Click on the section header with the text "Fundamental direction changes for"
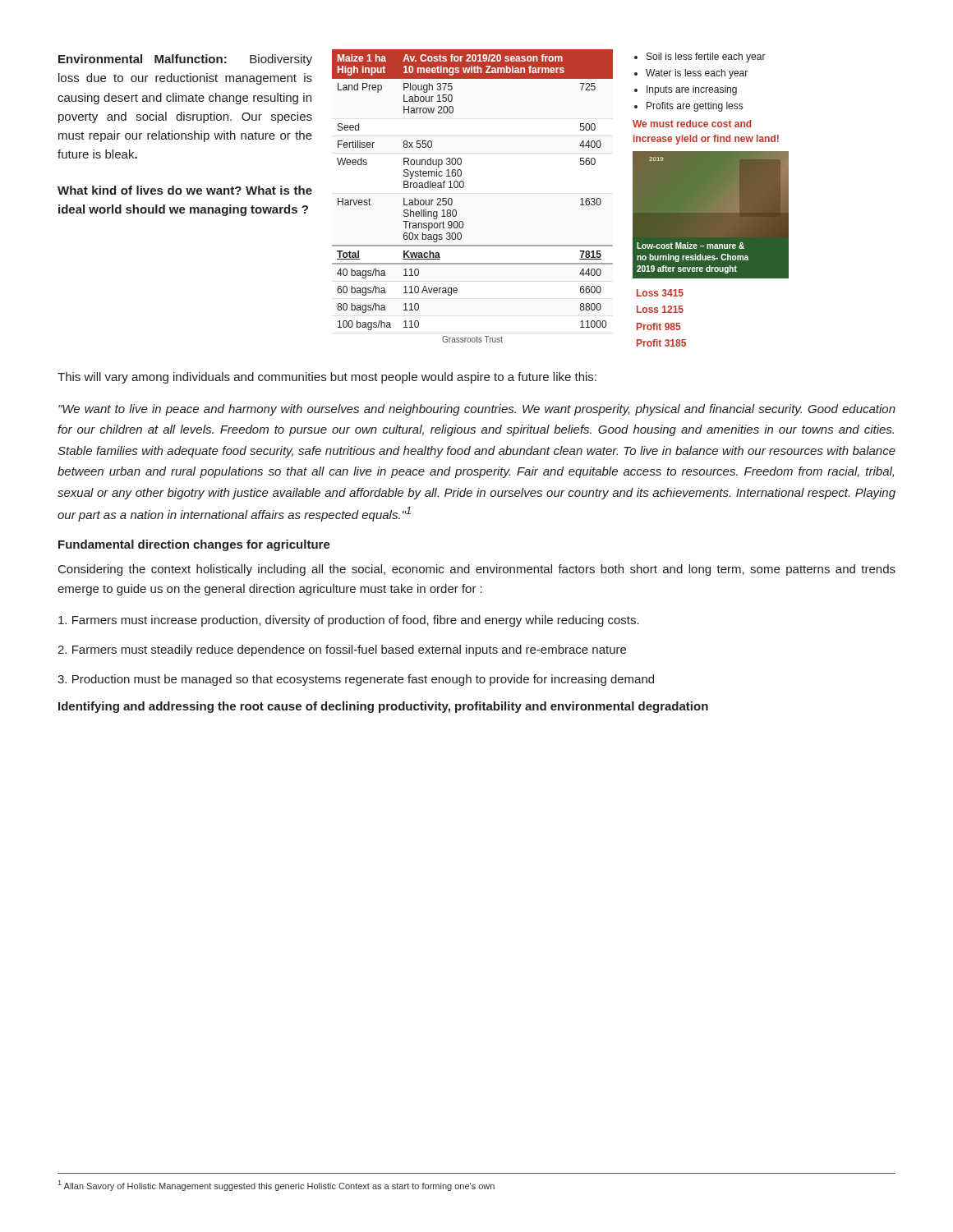The width and height of the screenshot is (953, 1232). pos(194,544)
